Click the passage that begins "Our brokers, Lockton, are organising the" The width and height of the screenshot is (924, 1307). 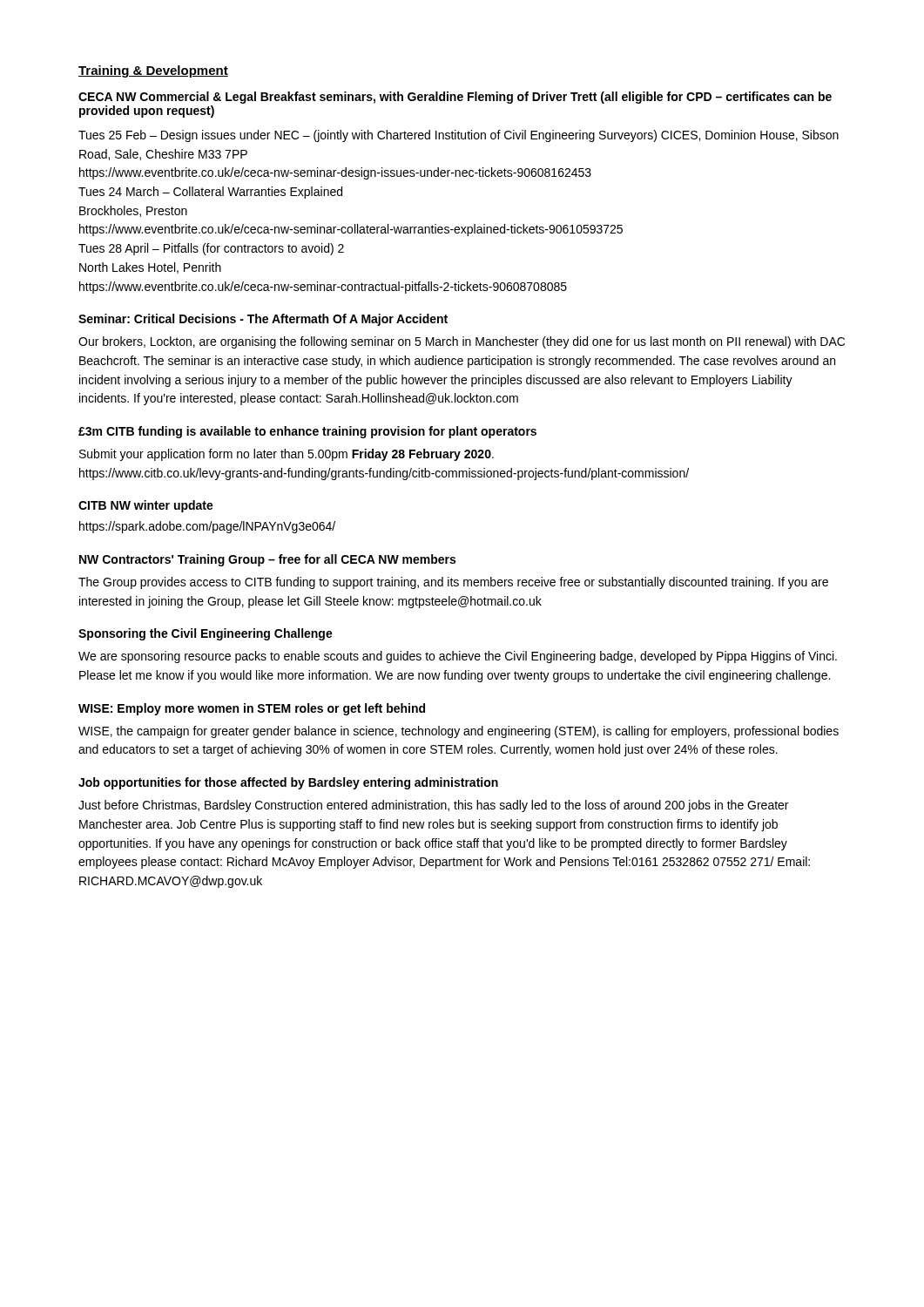[462, 370]
